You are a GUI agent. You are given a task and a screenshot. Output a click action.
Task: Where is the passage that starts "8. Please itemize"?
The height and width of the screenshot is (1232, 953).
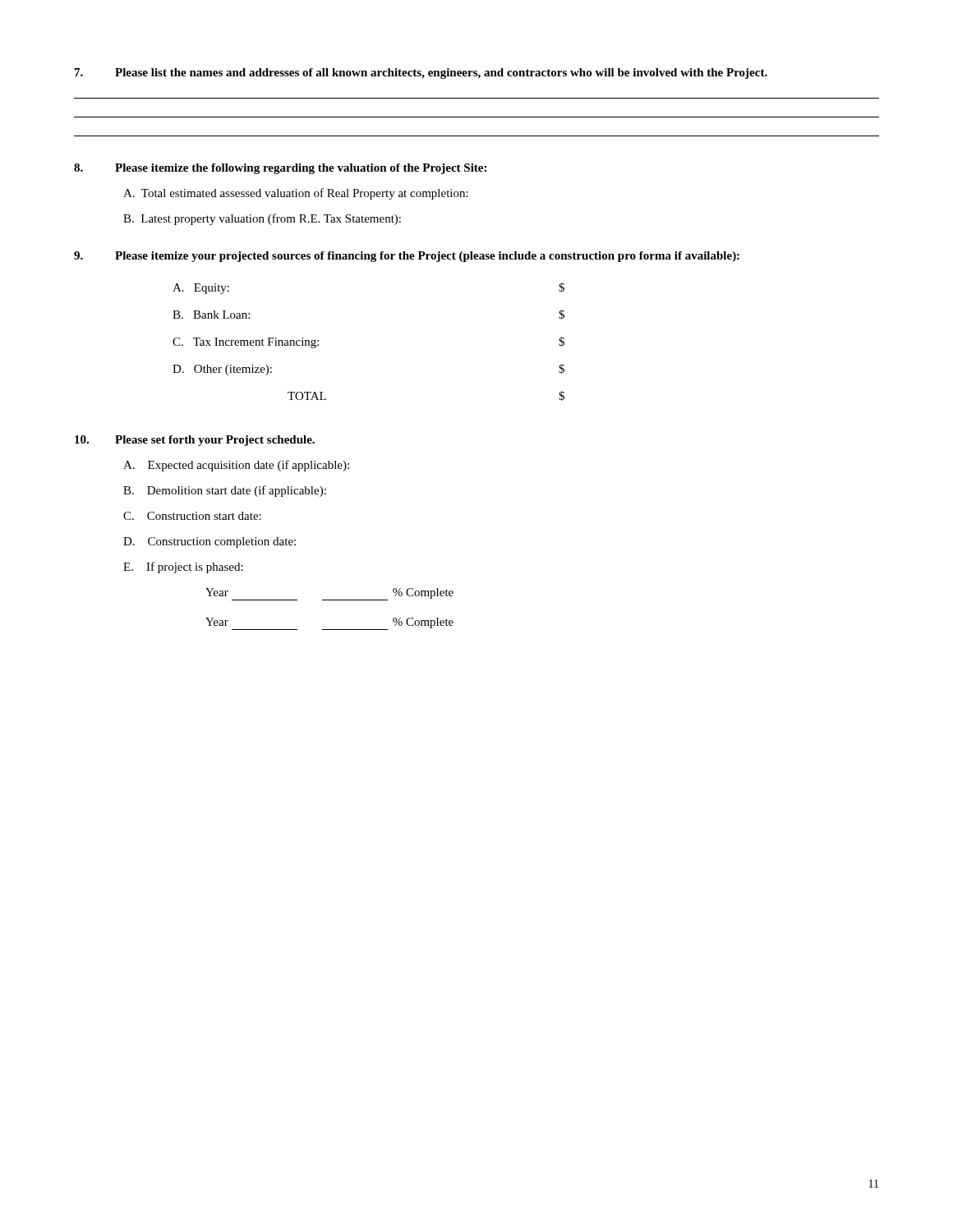pos(476,193)
